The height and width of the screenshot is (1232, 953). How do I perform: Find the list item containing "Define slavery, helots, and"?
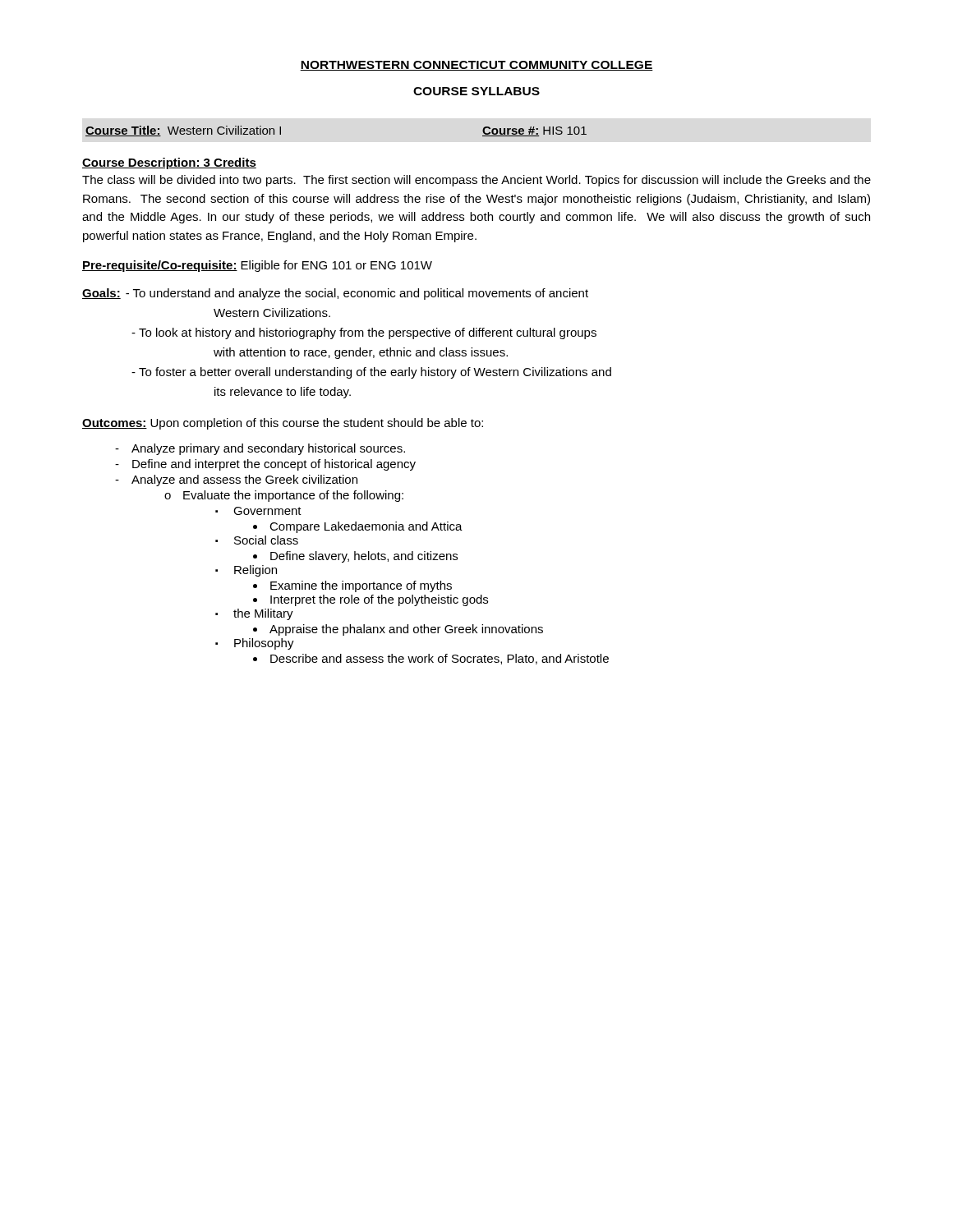[x=364, y=555]
